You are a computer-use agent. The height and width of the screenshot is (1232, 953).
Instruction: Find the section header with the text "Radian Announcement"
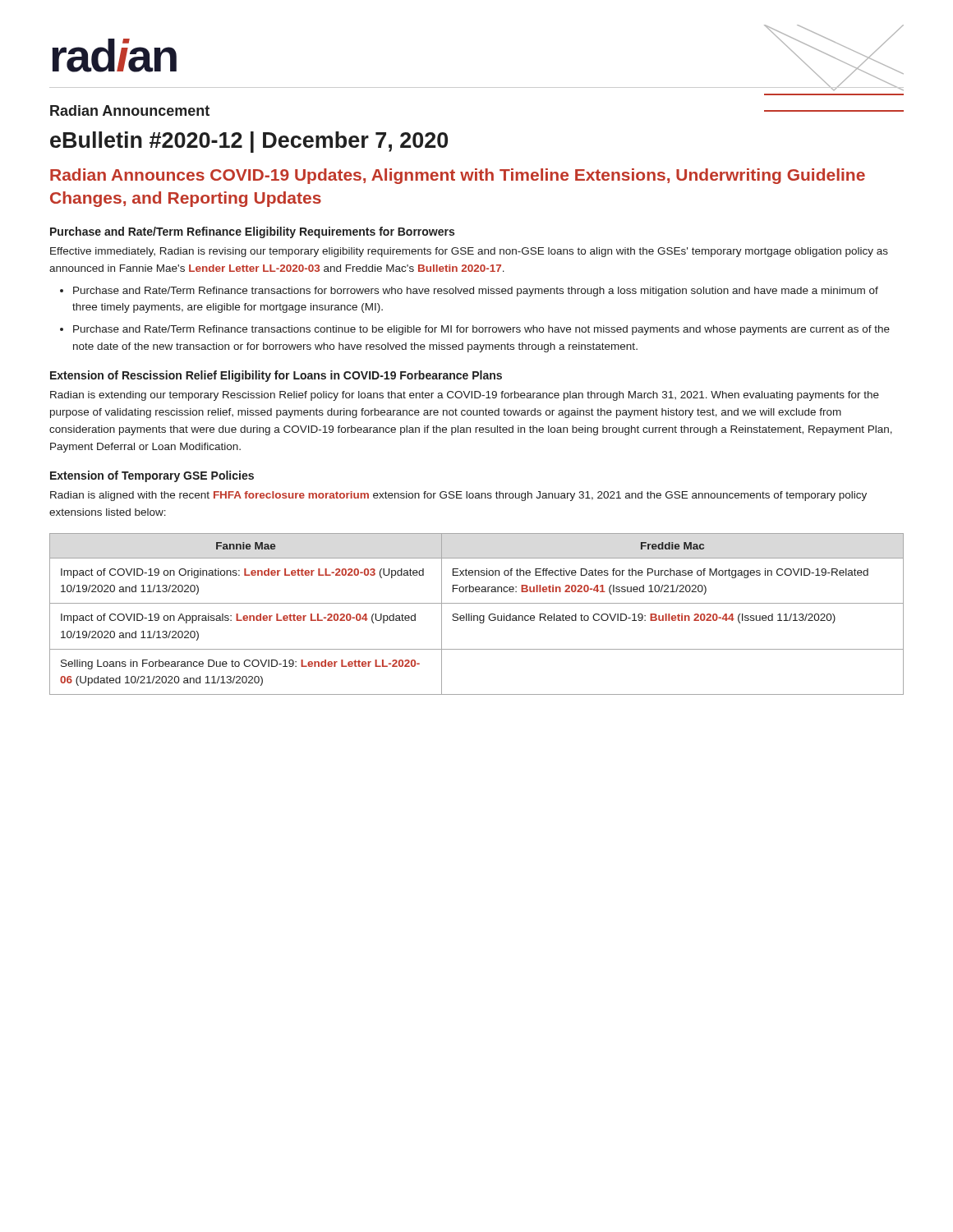[x=130, y=111]
